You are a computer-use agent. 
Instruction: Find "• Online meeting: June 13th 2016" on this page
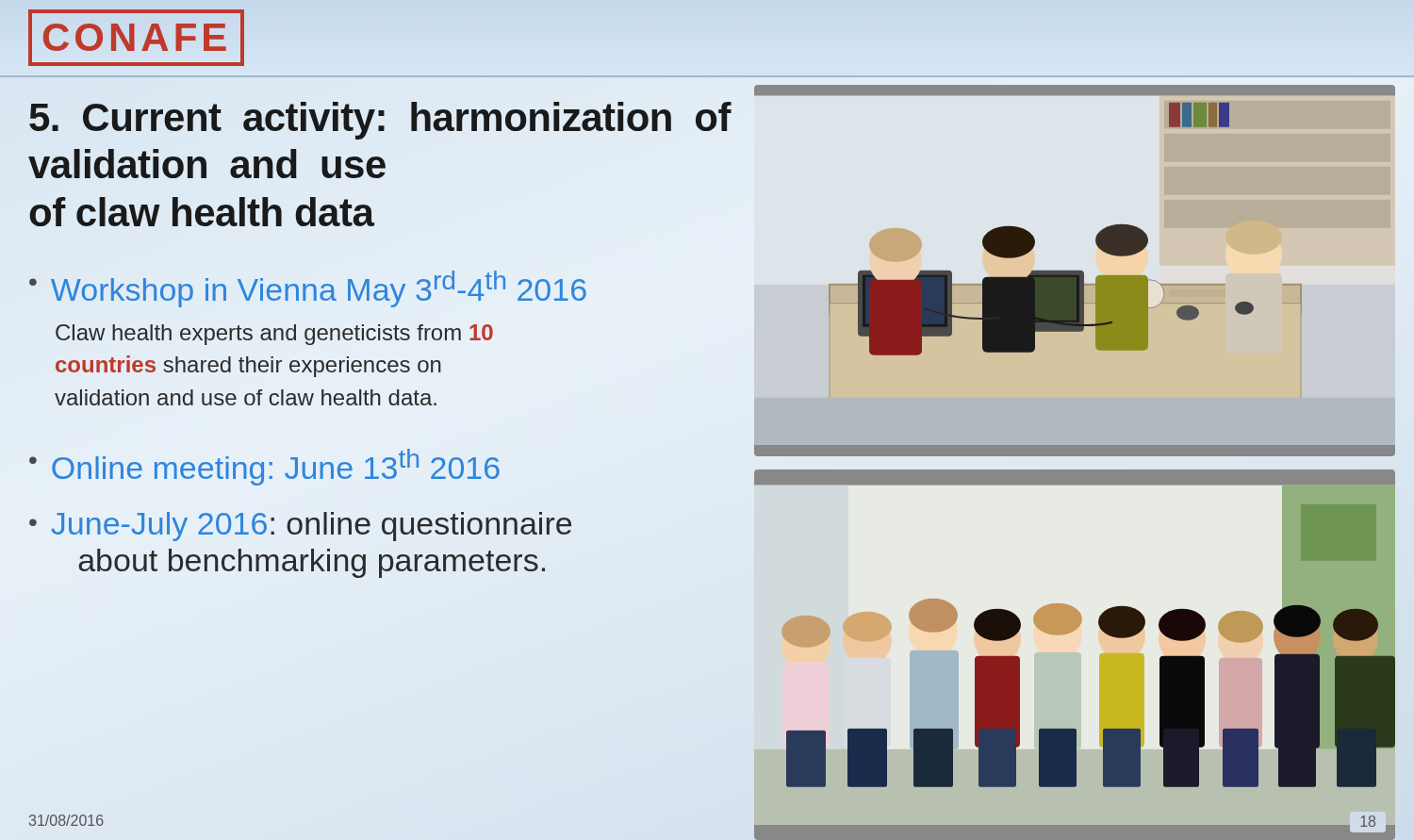pyautogui.click(x=264, y=465)
